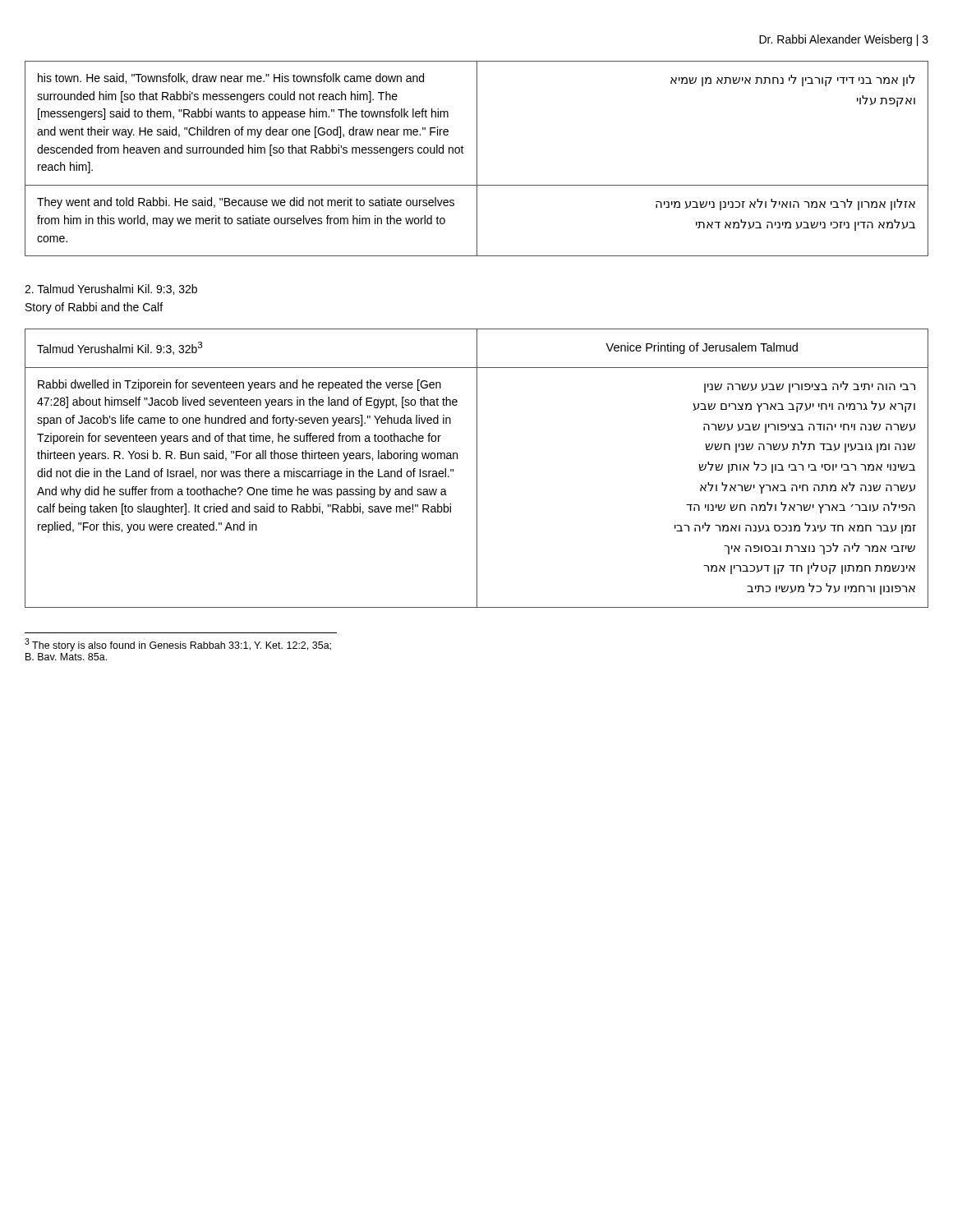Locate the footnote
The image size is (953, 1232).
point(178,650)
